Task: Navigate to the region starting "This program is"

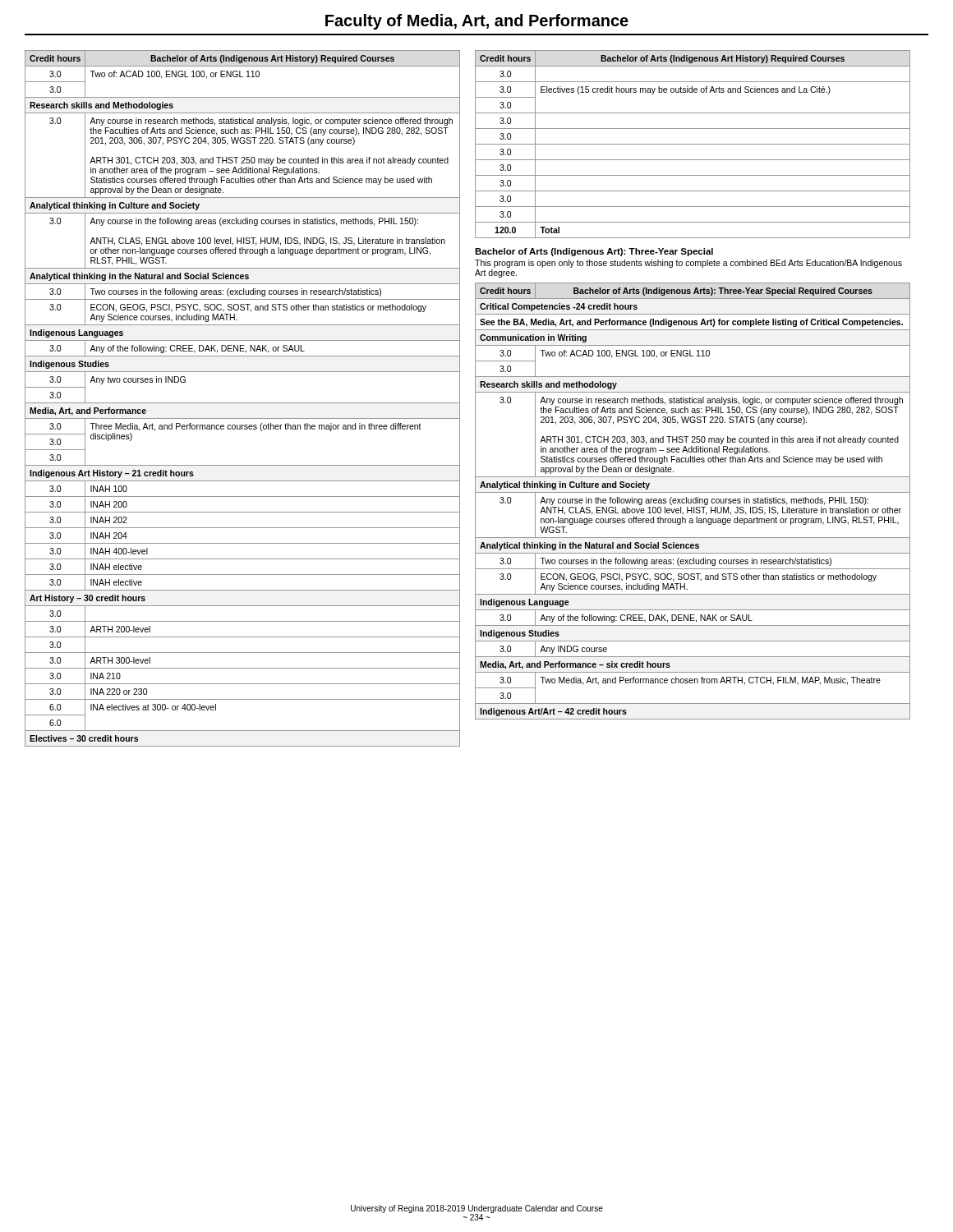Action: point(688,268)
